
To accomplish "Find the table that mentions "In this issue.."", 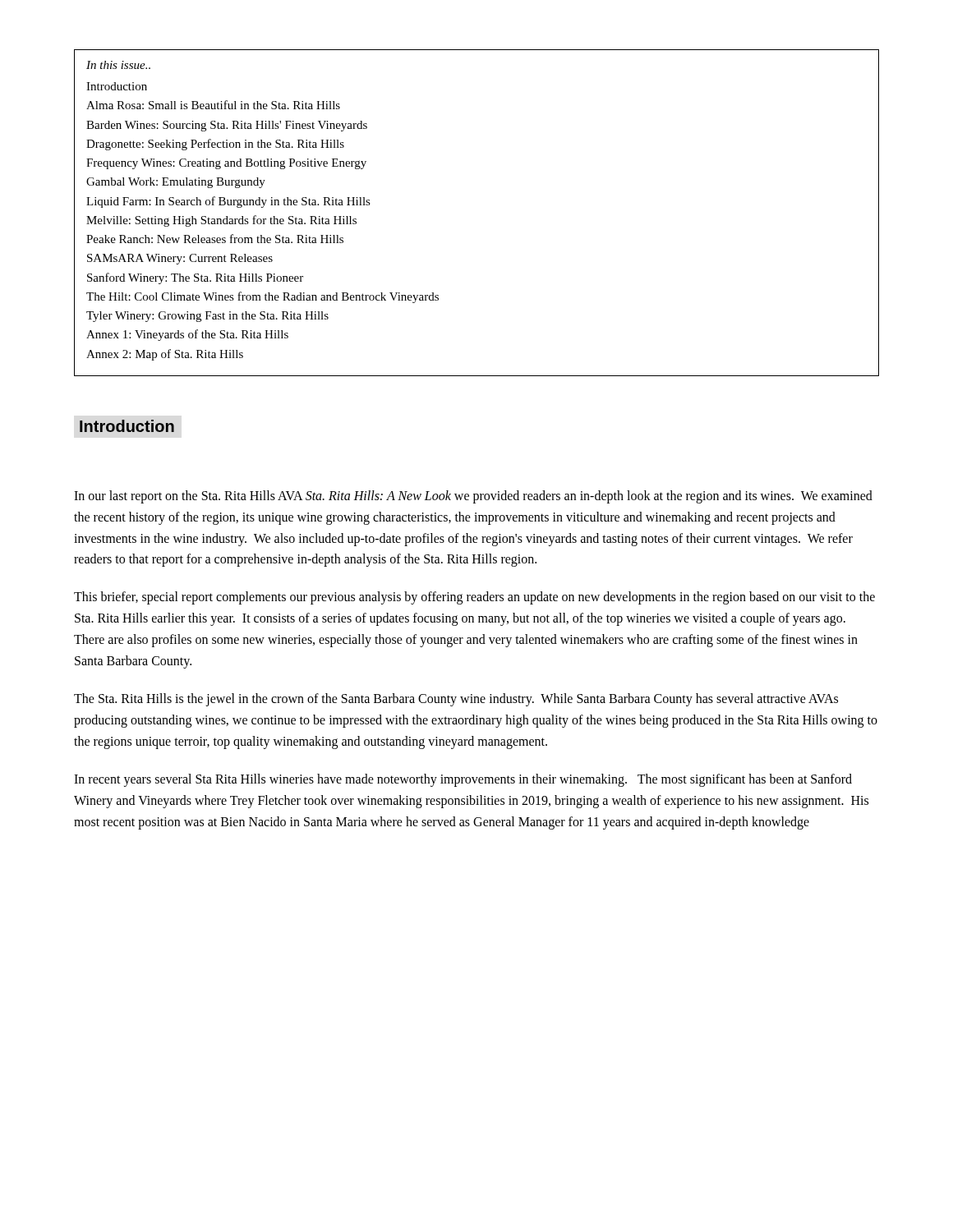I will (476, 213).
